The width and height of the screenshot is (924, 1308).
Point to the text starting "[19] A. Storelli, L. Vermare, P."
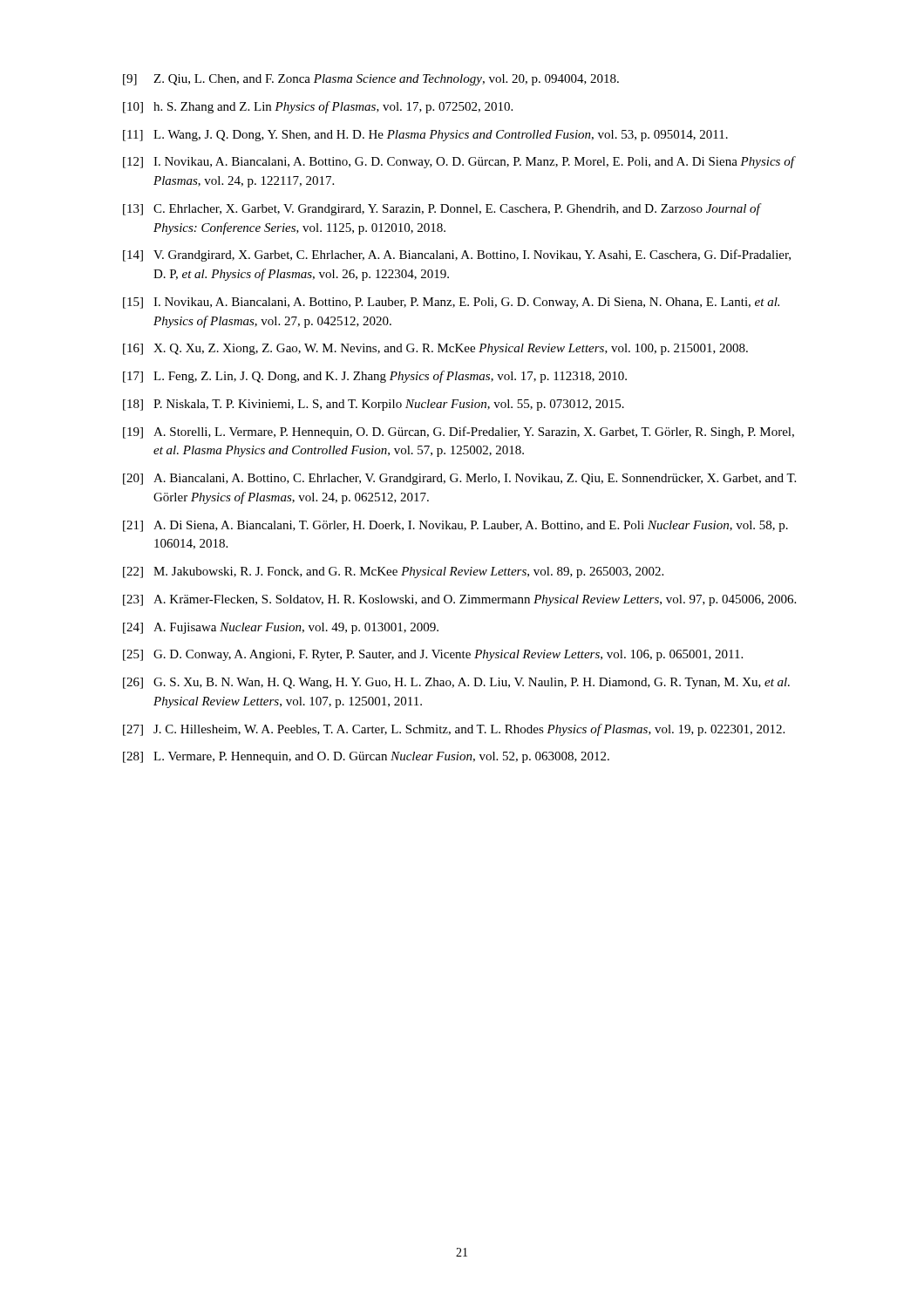coord(462,441)
